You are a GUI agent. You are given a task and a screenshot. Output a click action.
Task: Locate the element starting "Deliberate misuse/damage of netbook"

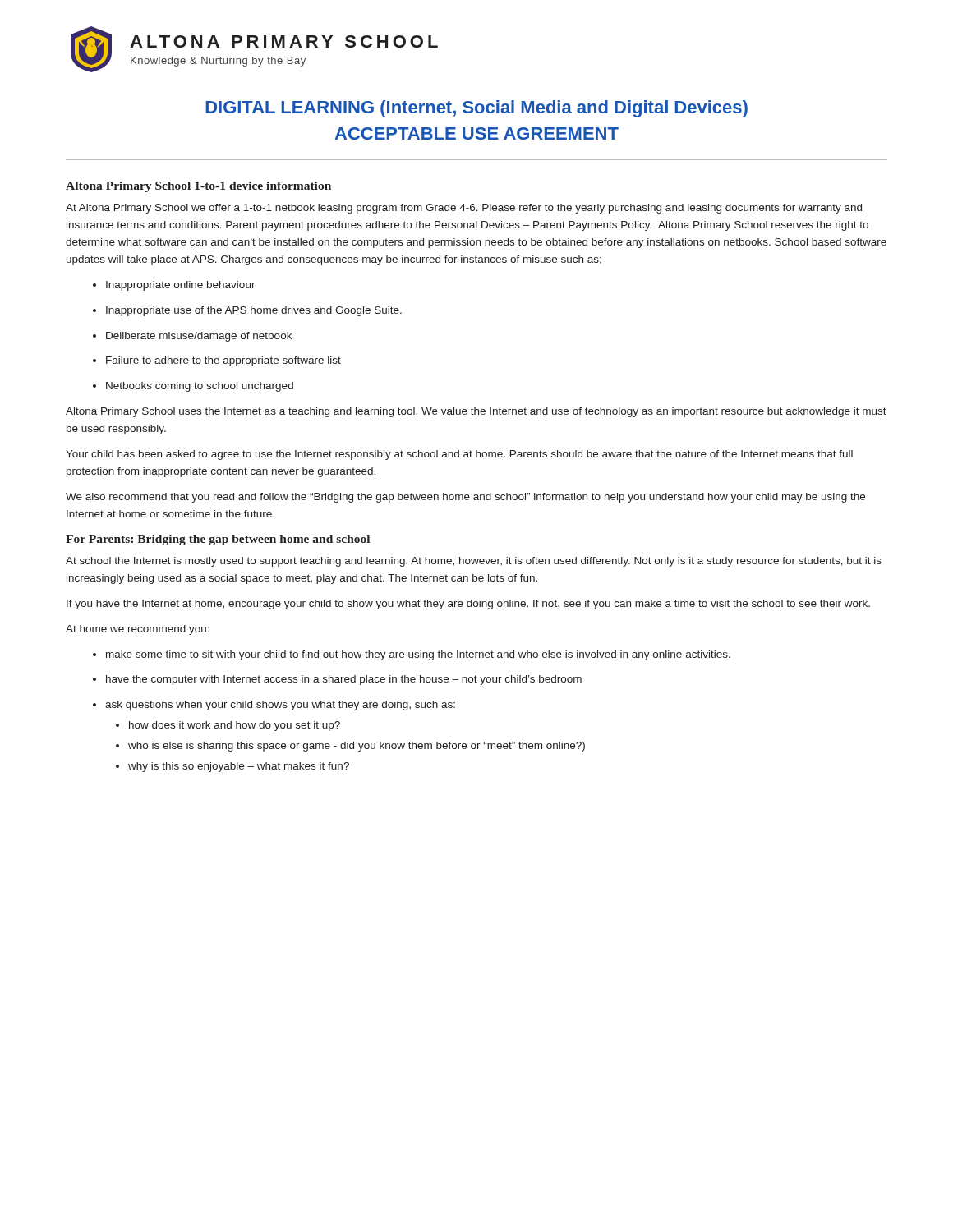199,337
